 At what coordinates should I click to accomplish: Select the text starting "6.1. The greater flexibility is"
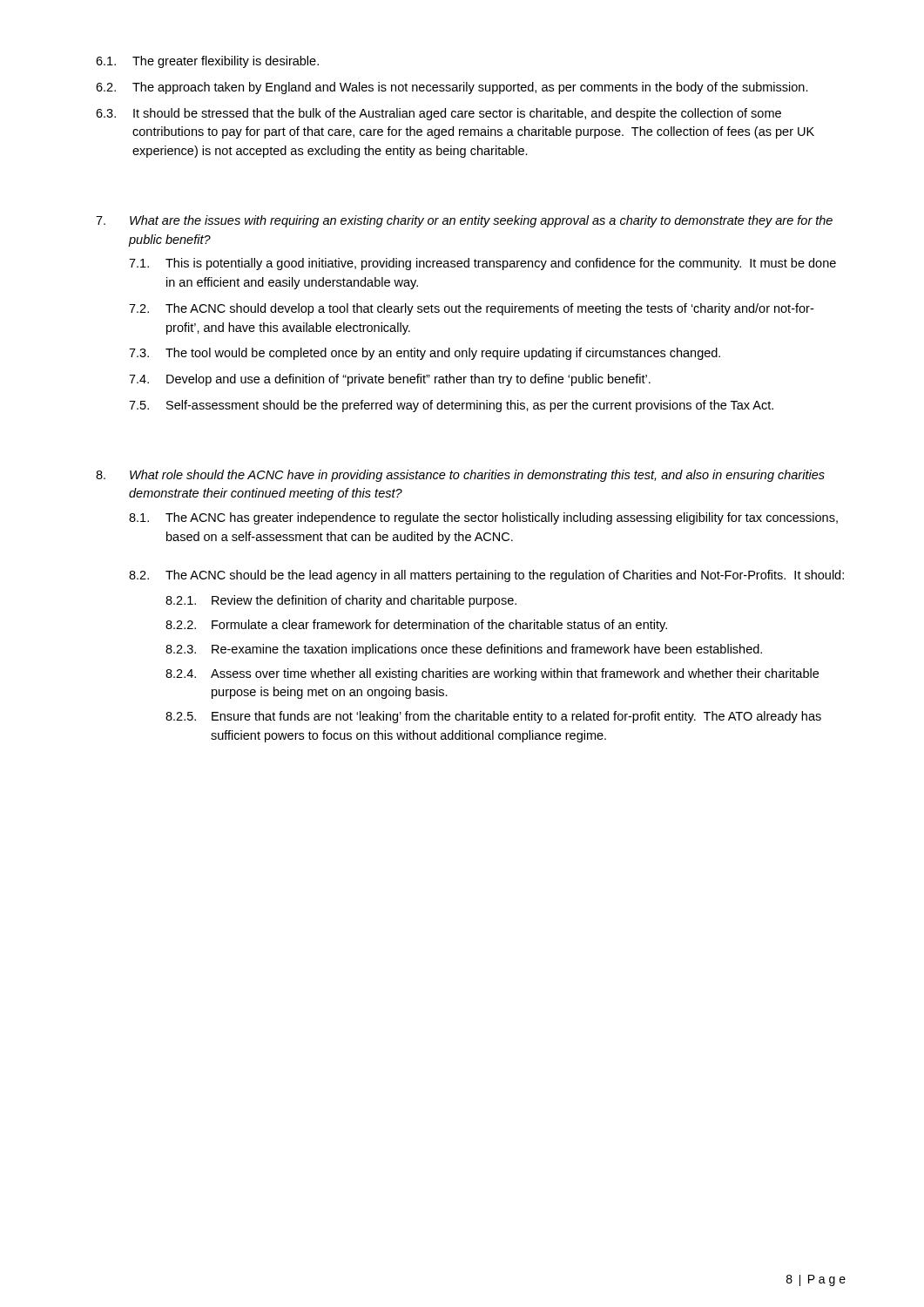tap(207, 62)
